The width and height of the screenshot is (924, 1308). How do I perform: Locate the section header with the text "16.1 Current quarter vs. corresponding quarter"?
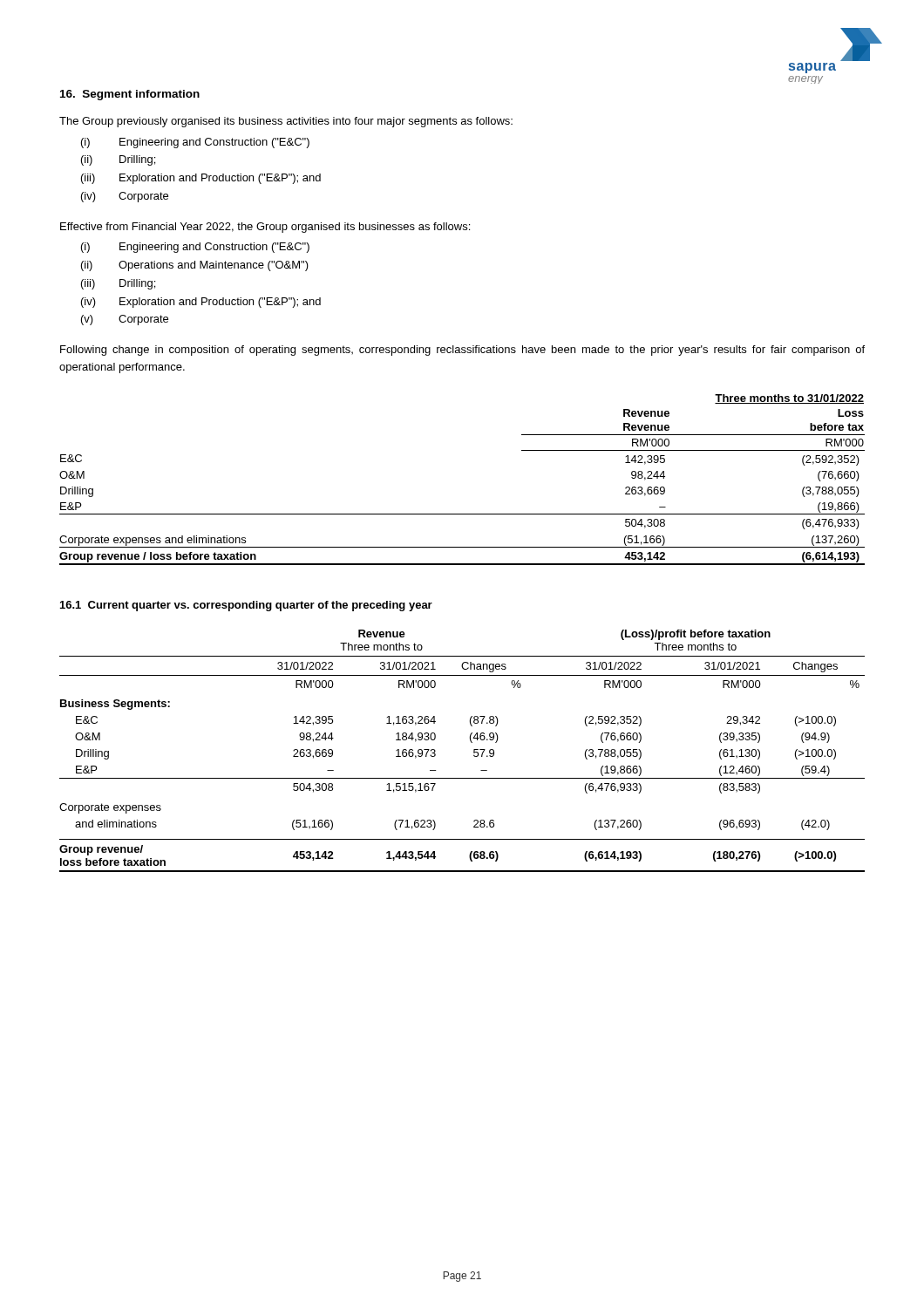coord(246,605)
